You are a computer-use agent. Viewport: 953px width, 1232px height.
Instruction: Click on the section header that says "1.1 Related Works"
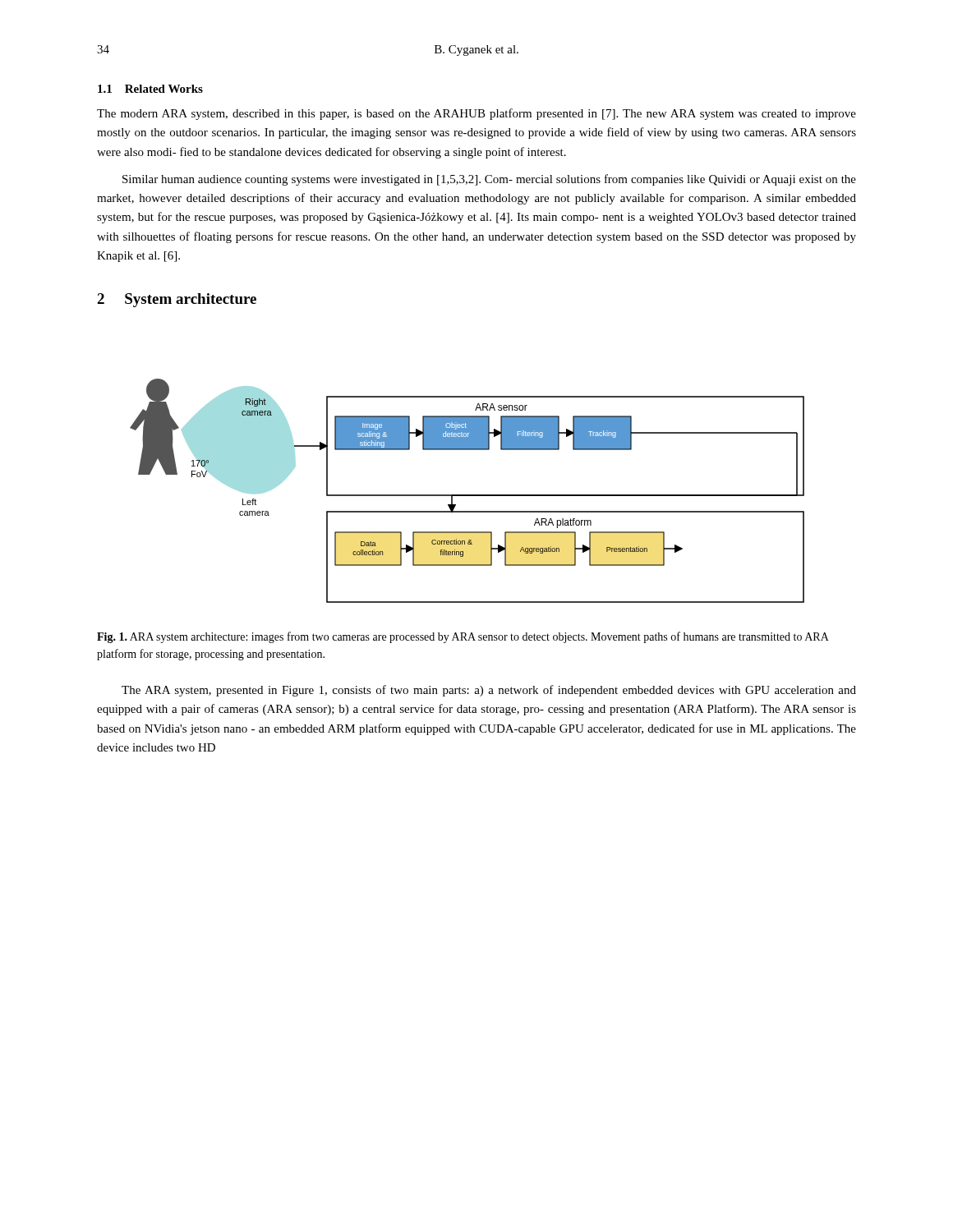(150, 89)
